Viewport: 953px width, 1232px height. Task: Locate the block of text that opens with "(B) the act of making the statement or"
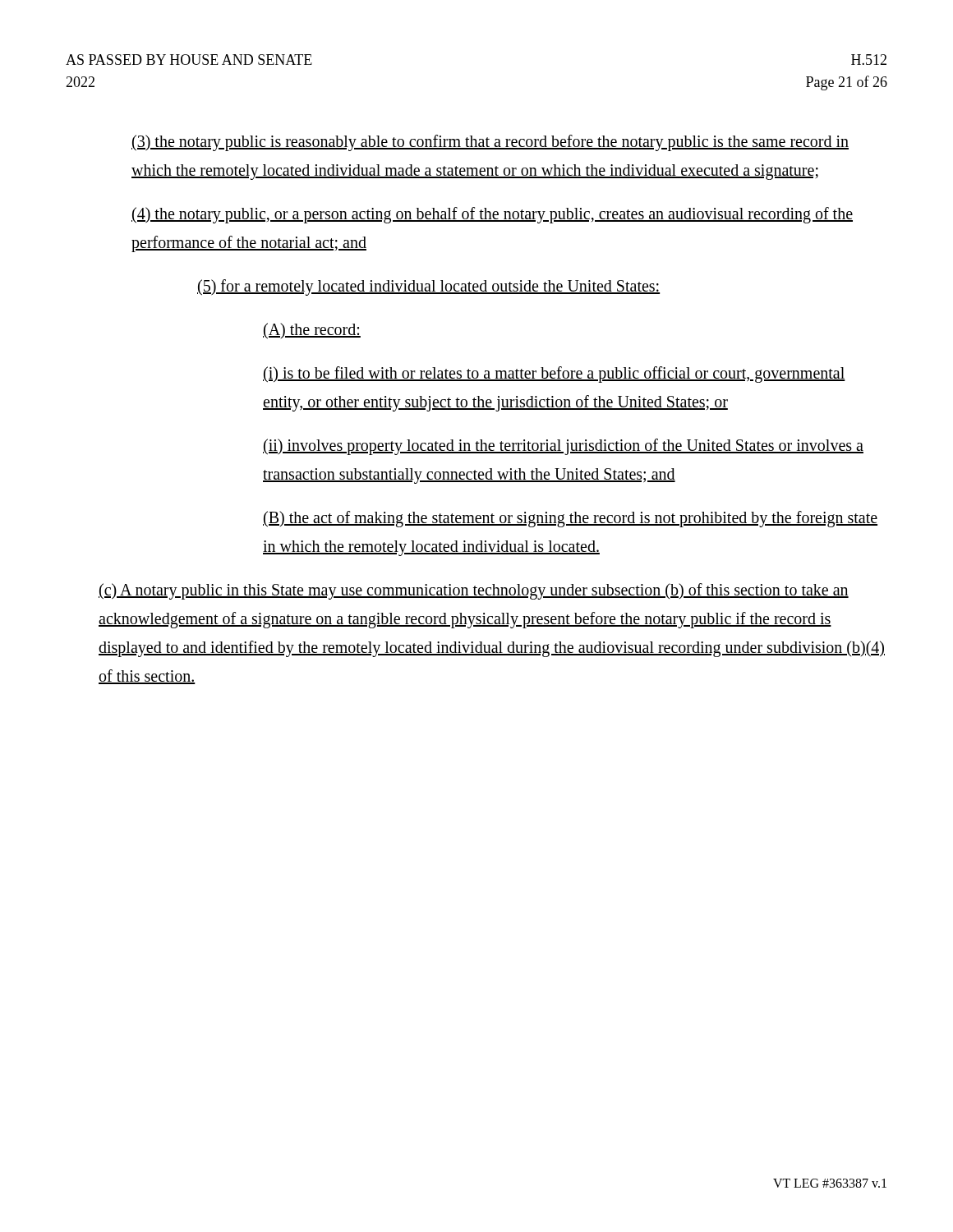click(x=570, y=532)
